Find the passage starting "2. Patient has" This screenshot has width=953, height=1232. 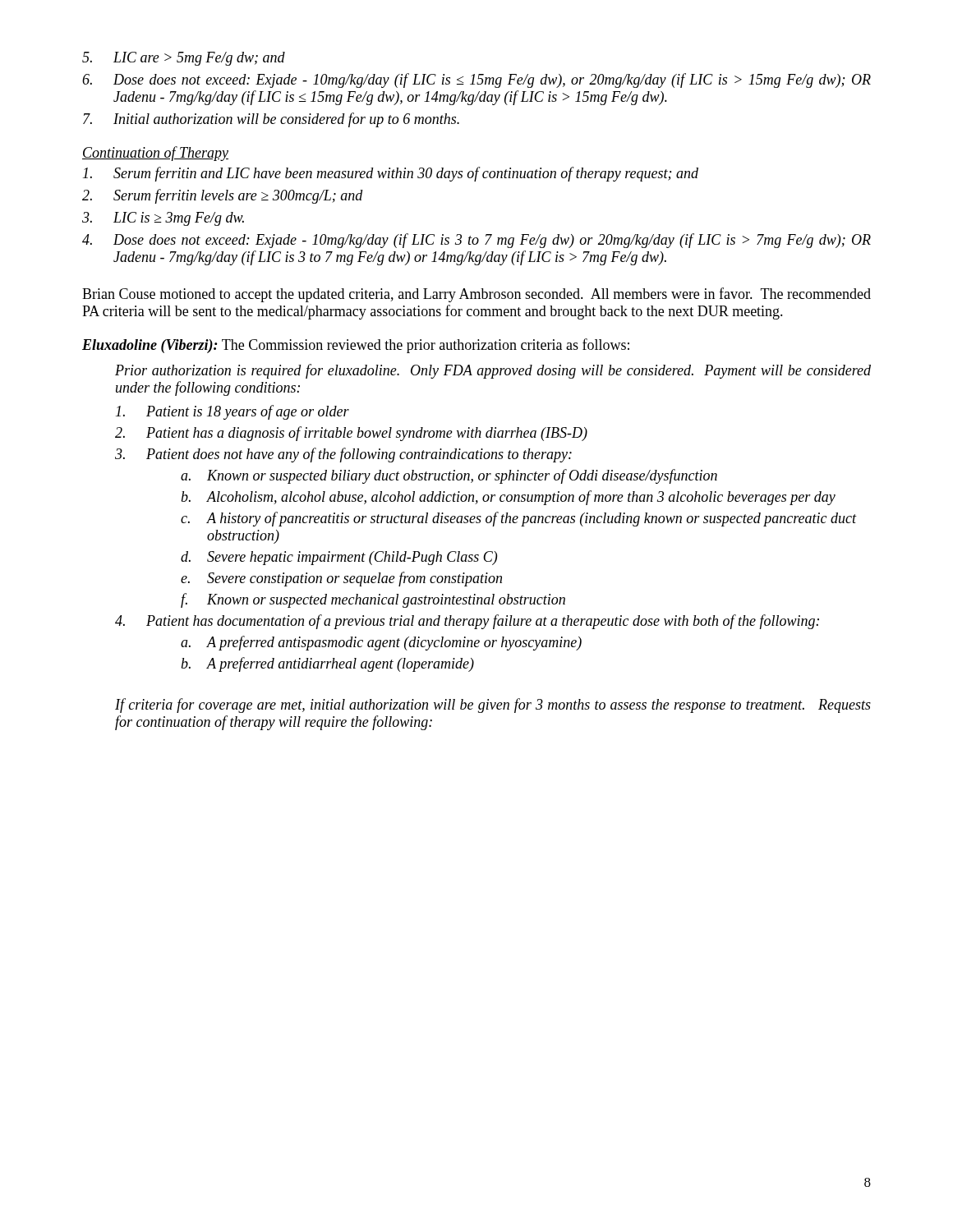click(493, 433)
